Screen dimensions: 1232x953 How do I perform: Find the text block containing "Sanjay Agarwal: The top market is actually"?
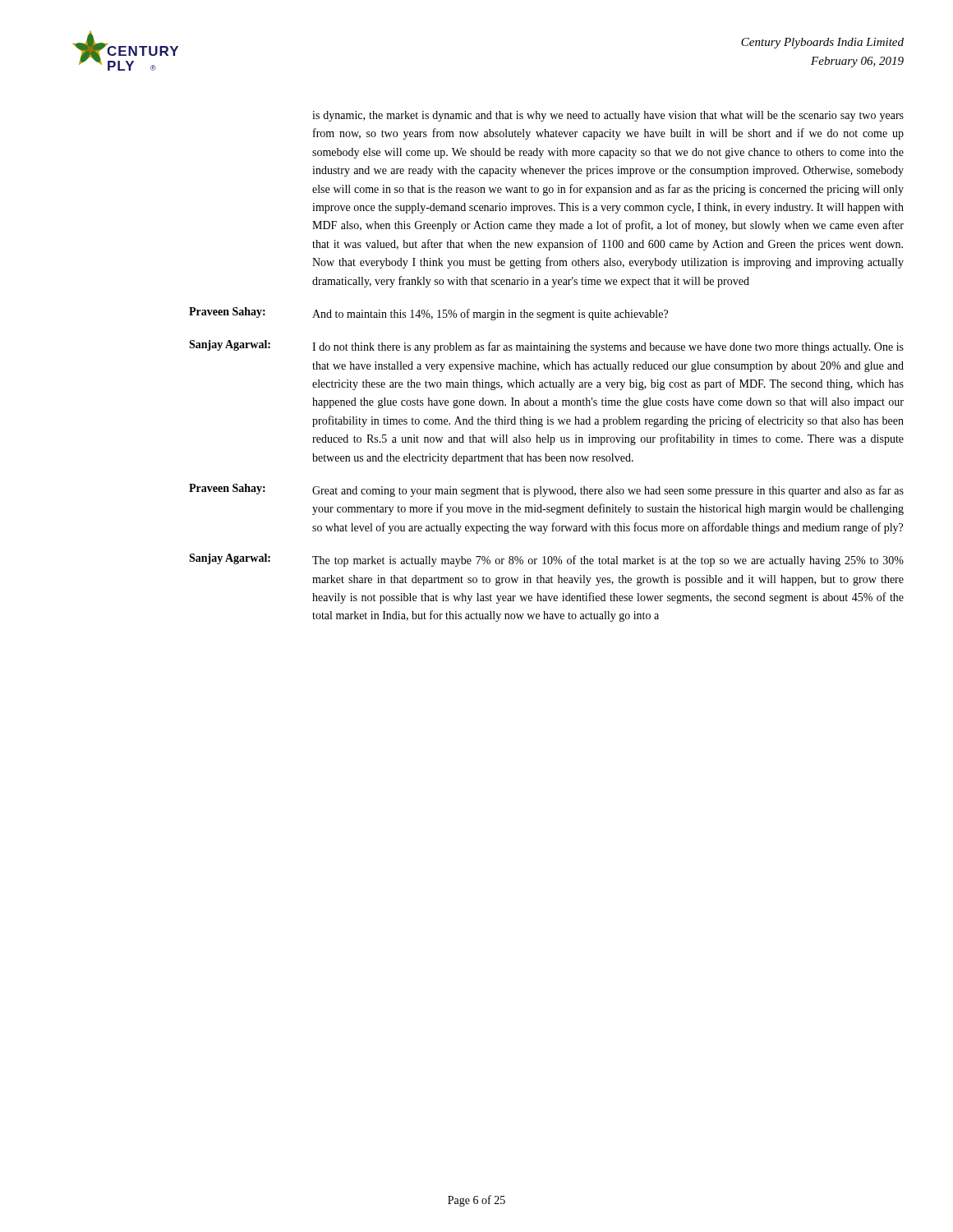(546, 589)
